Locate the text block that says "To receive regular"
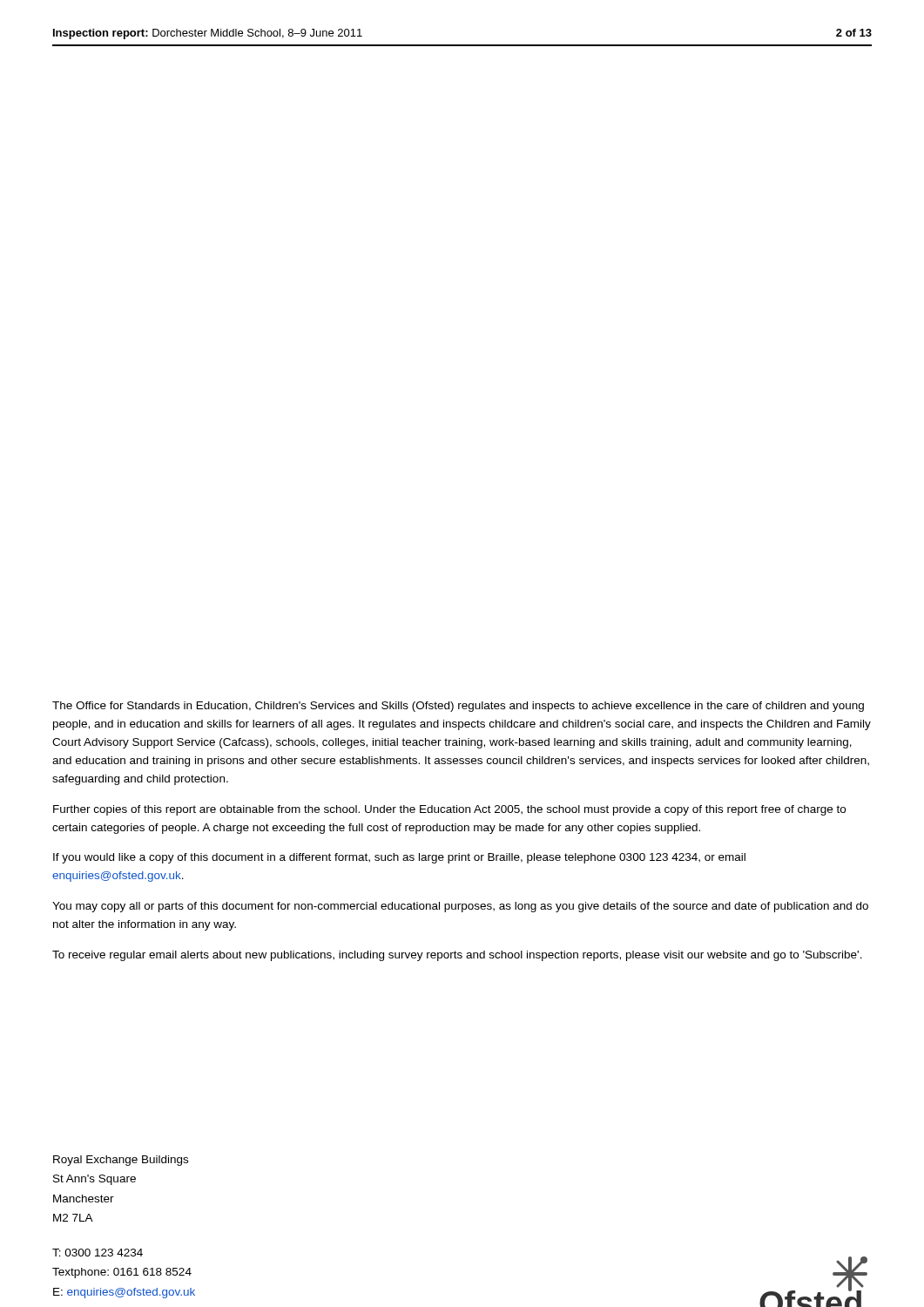 pyautogui.click(x=462, y=955)
